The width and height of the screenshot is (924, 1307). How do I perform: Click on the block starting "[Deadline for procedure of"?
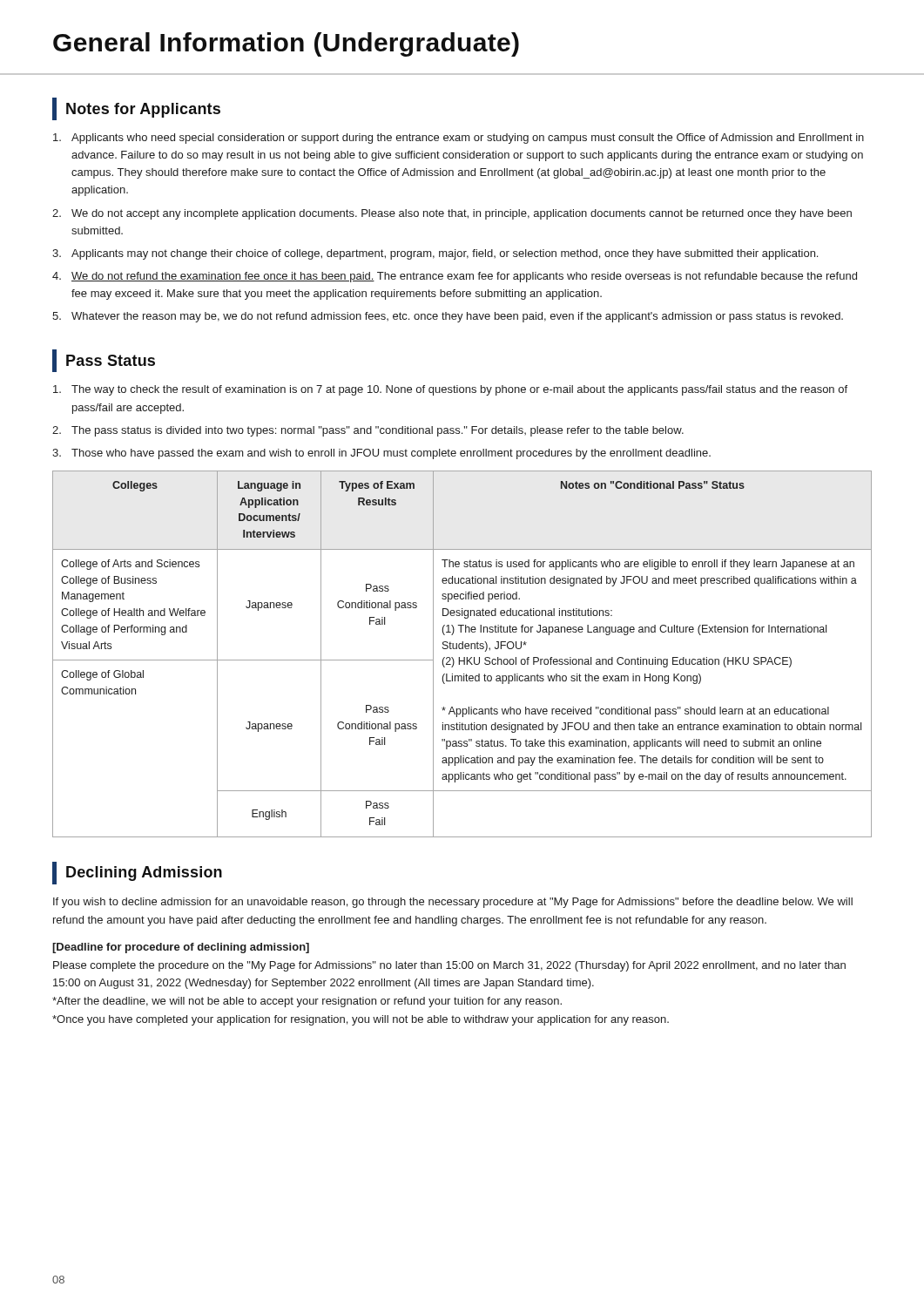pos(181,946)
